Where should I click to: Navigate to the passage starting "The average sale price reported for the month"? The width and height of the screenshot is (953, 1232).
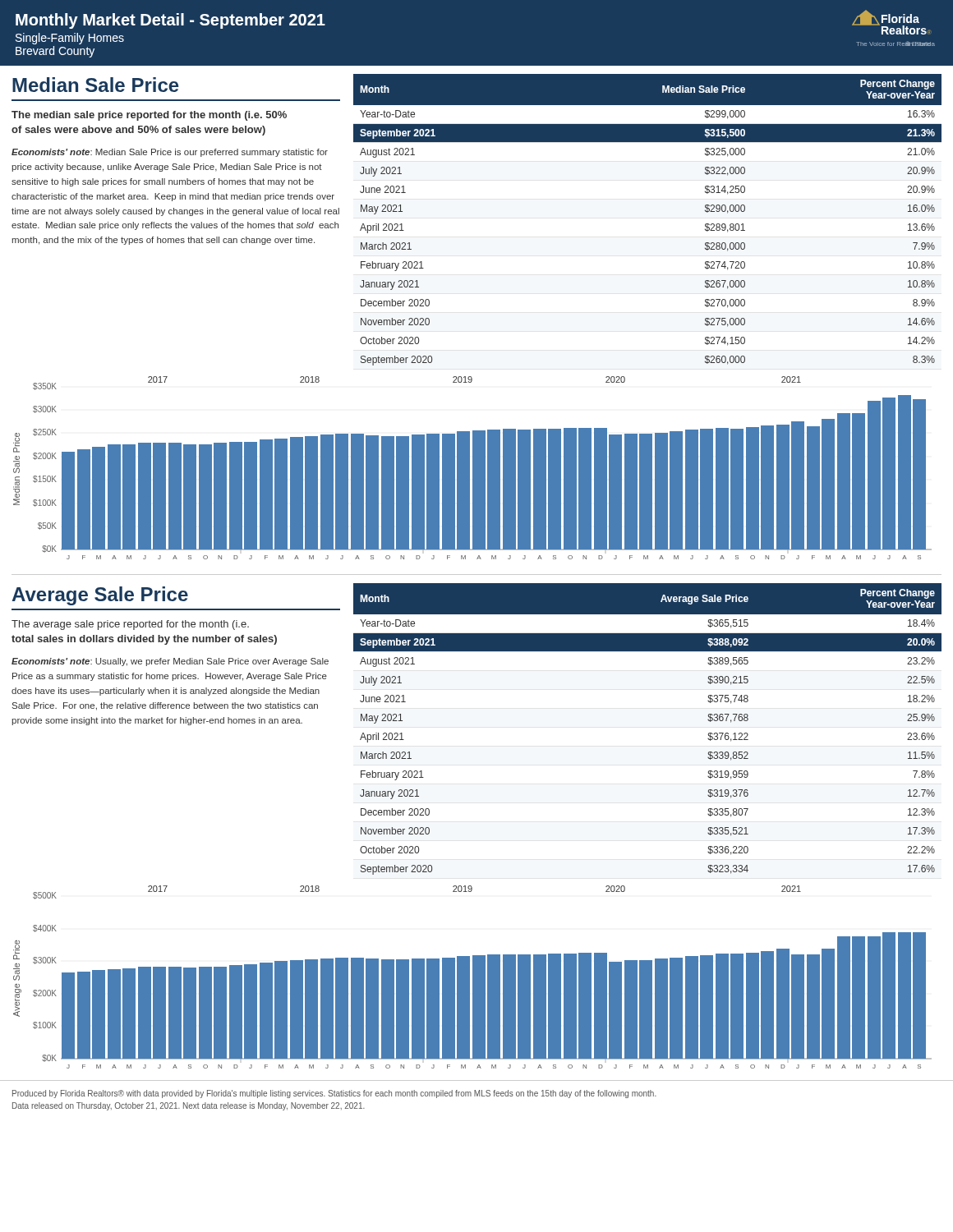pos(144,631)
